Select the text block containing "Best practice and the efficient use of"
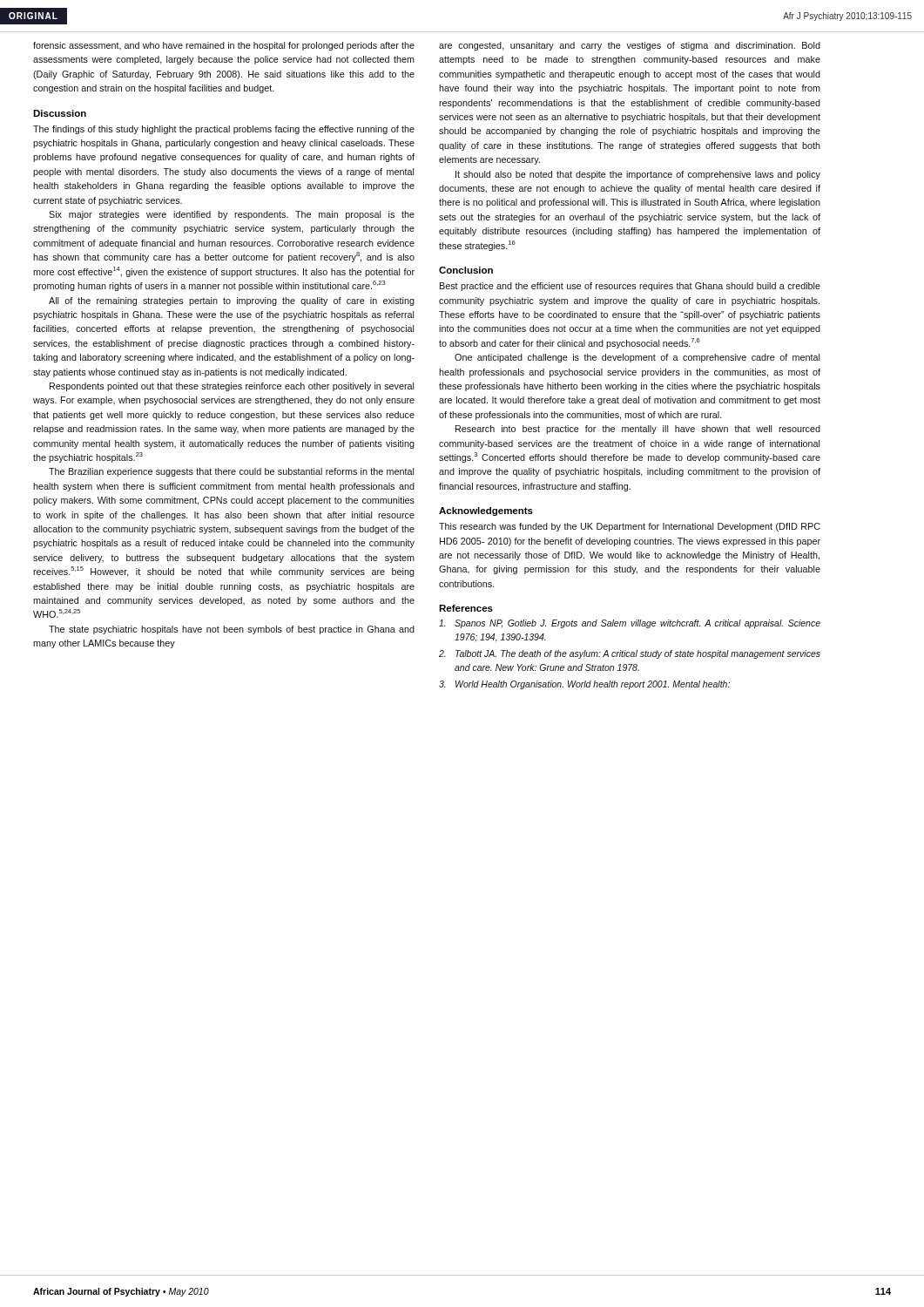 [630, 386]
